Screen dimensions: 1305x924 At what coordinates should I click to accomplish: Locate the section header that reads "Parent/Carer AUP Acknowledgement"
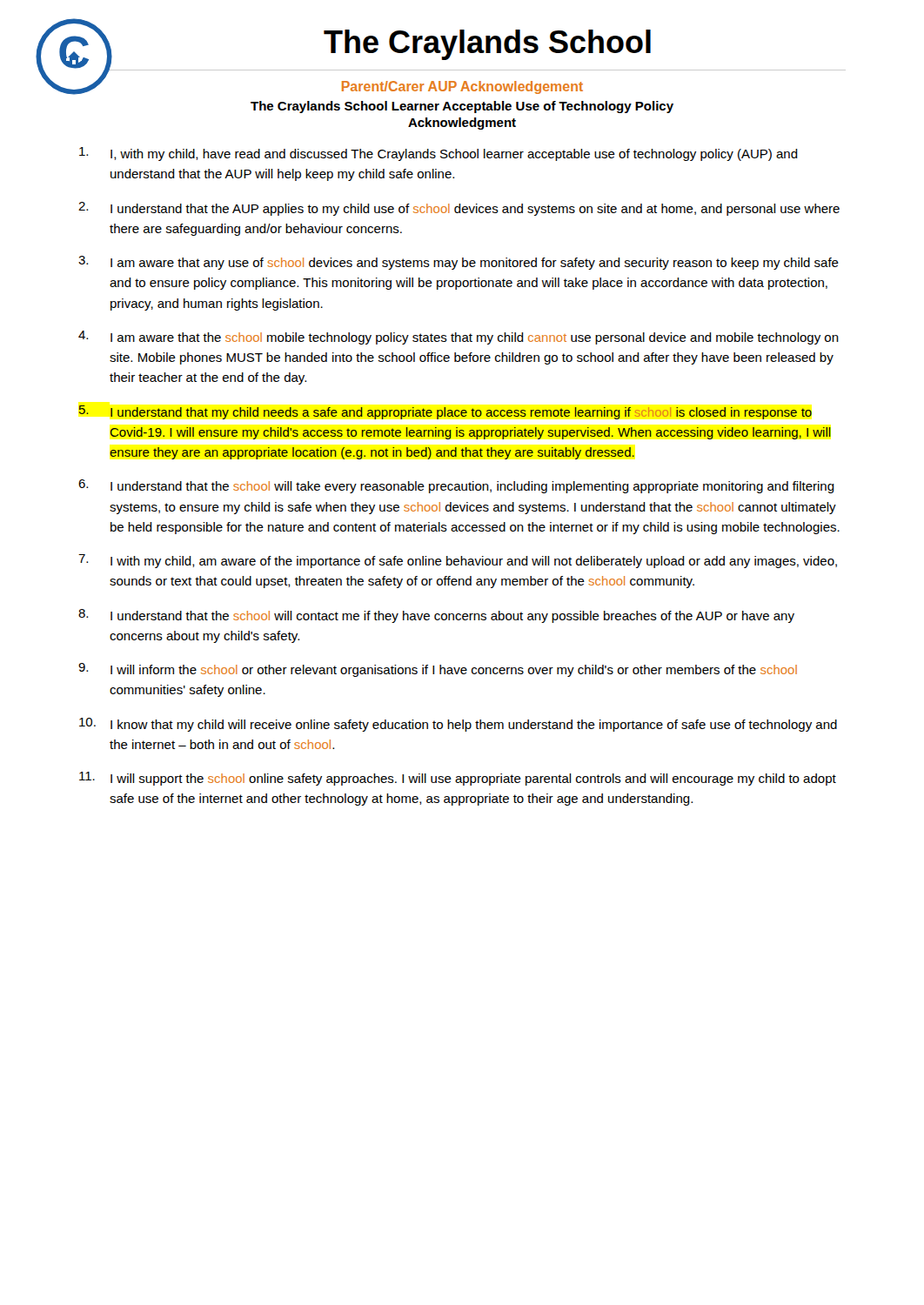(462, 87)
